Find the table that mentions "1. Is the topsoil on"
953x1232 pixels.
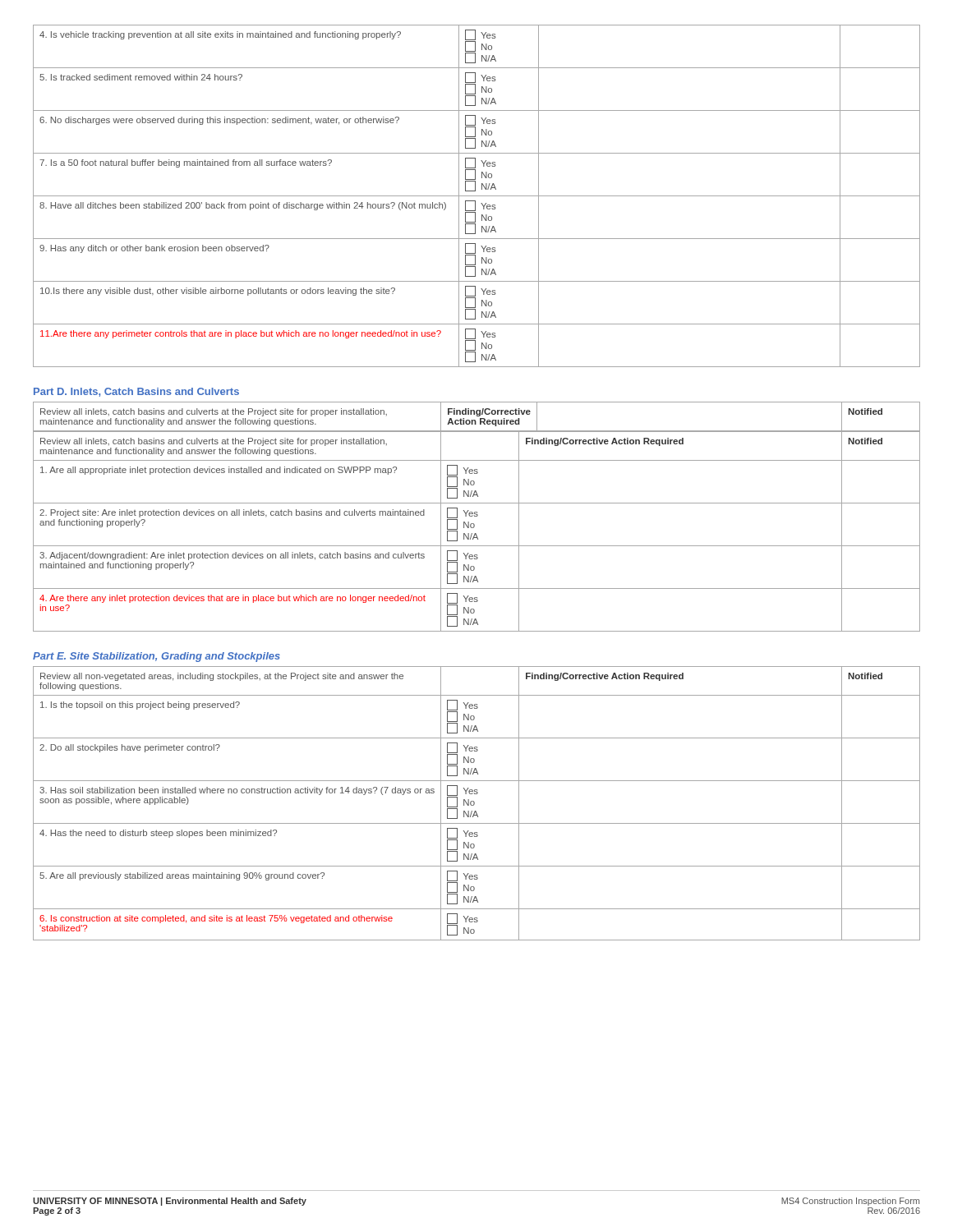click(476, 803)
